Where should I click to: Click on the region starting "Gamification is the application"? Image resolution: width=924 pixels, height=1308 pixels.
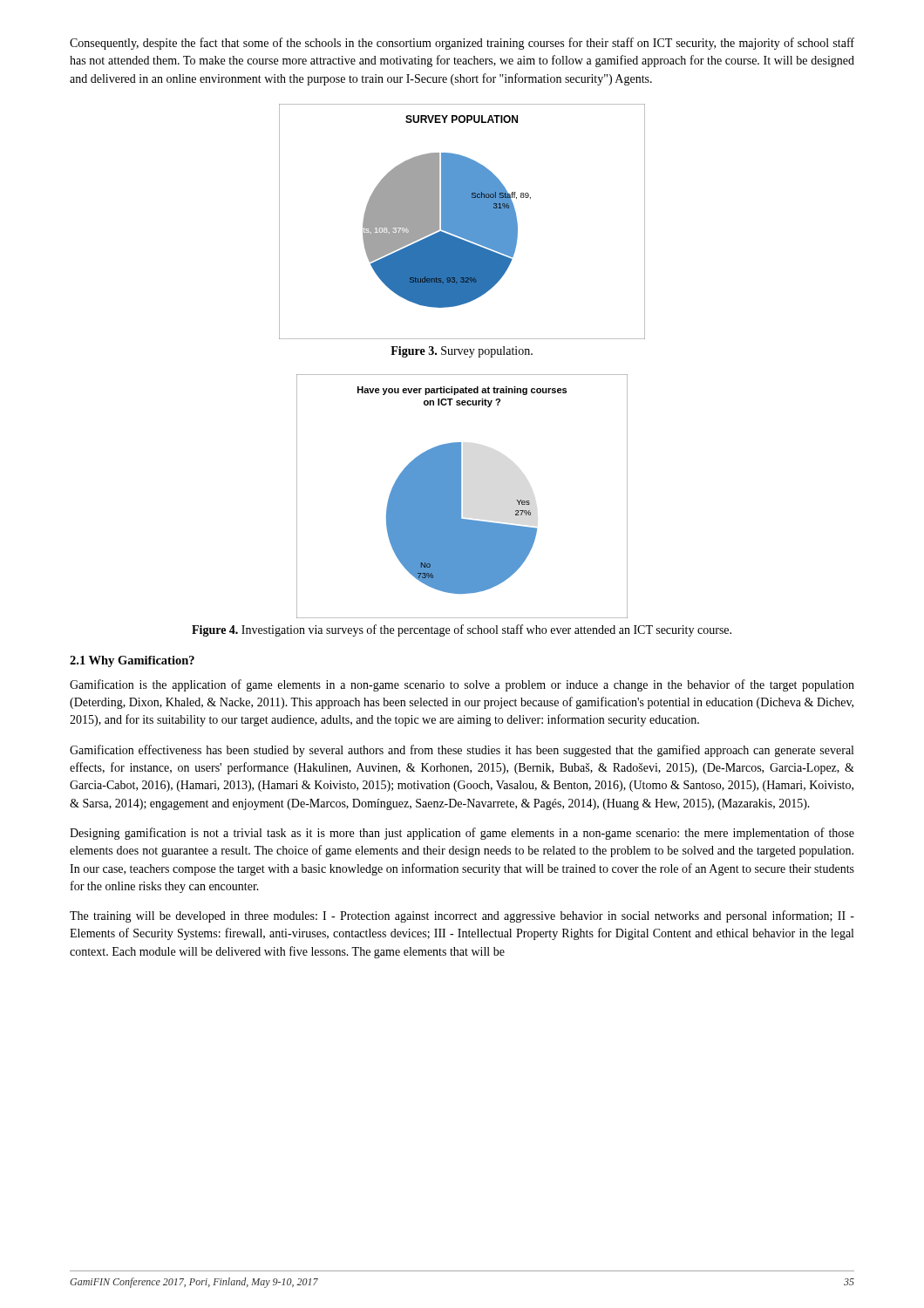click(x=462, y=703)
